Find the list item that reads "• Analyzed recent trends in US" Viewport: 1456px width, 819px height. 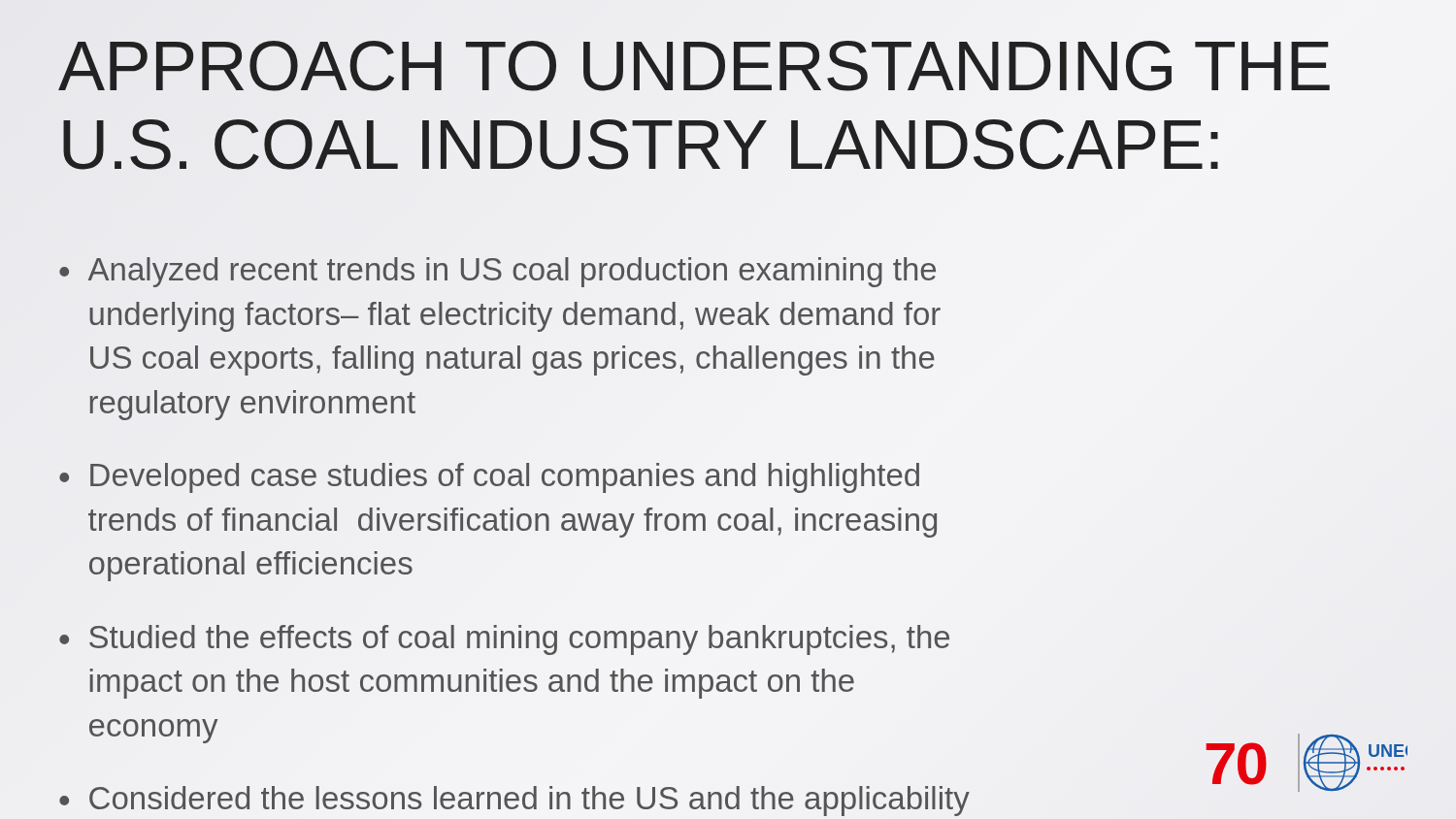(x=499, y=336)
